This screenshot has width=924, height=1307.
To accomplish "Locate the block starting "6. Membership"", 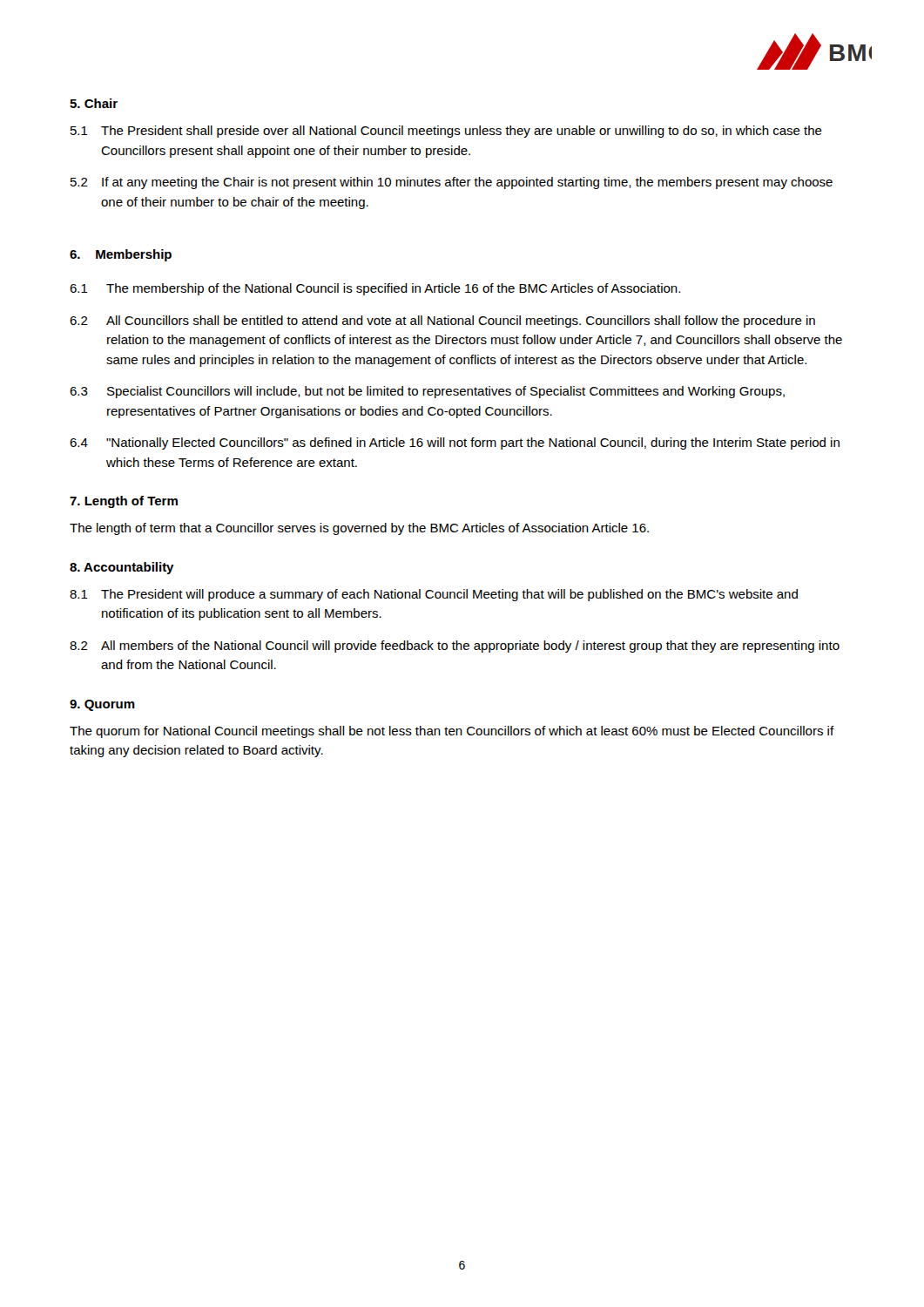I will 121,254.
